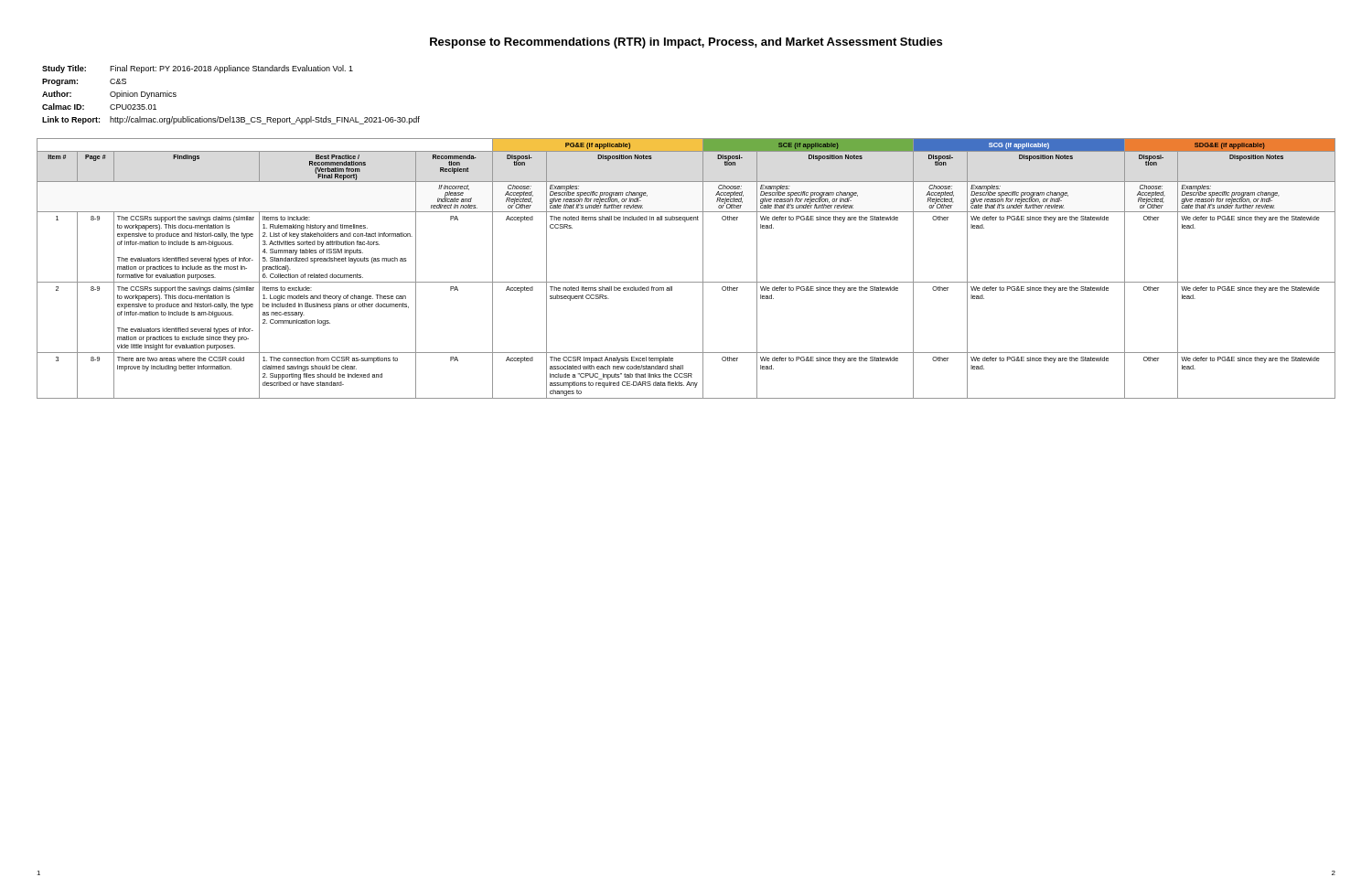The image size is (1372, 888).
Task: Click on the table containing "SCE (if applicable)"
Action: [x=686, y=268]
